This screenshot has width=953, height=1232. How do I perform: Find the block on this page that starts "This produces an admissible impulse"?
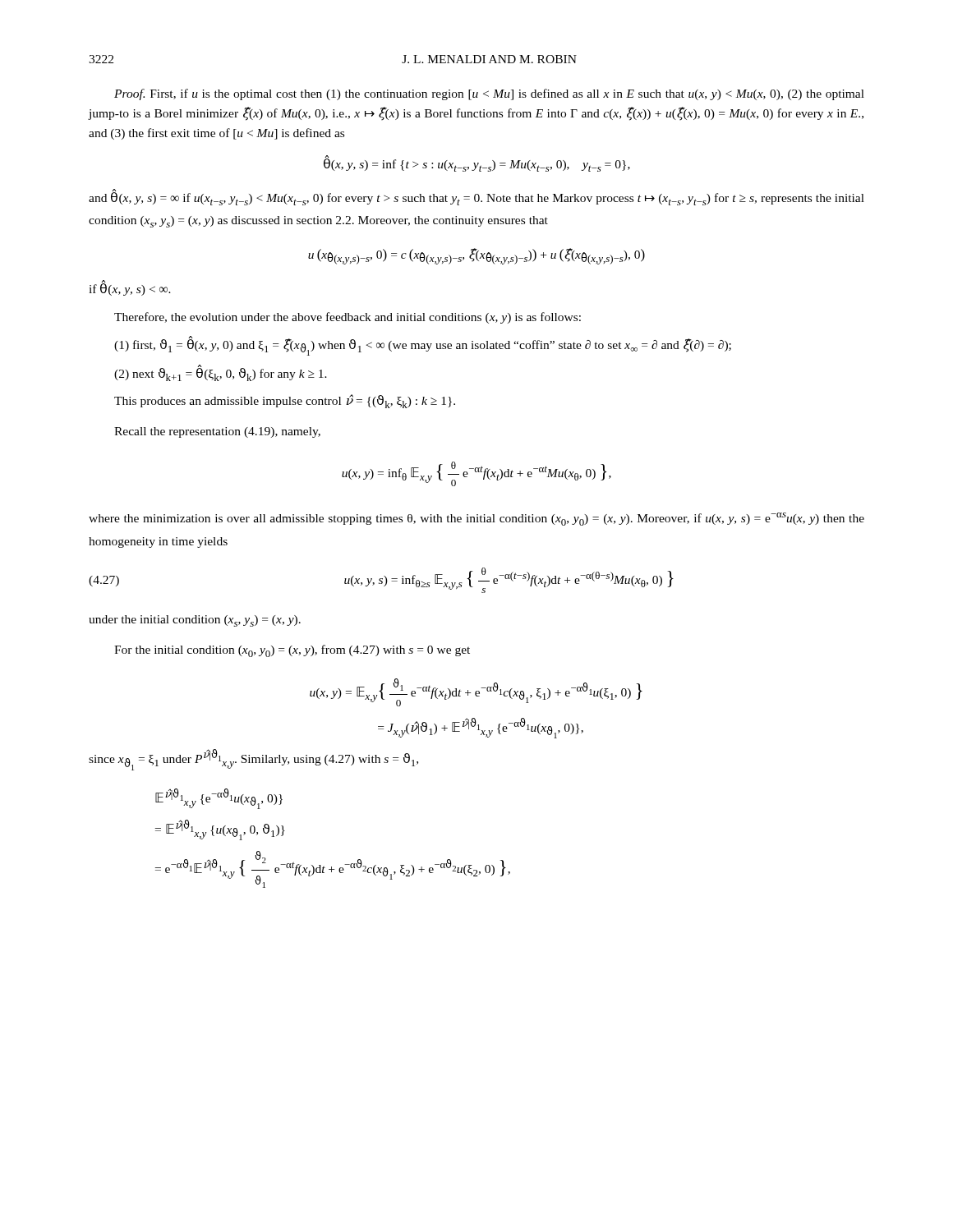pos(285,401)
